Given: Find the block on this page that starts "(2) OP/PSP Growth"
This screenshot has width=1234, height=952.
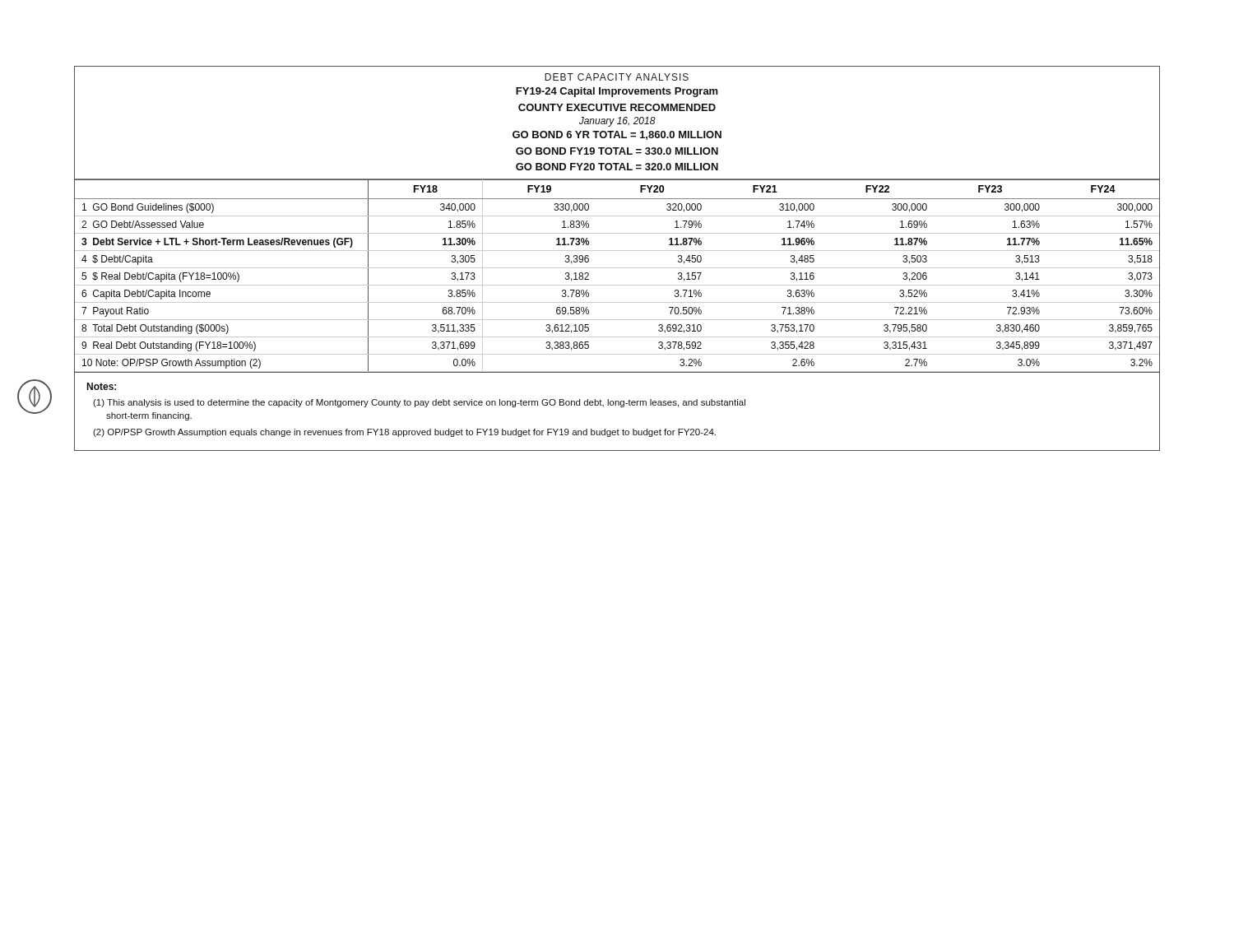Looking at the screenshot, I should (405, 432).
